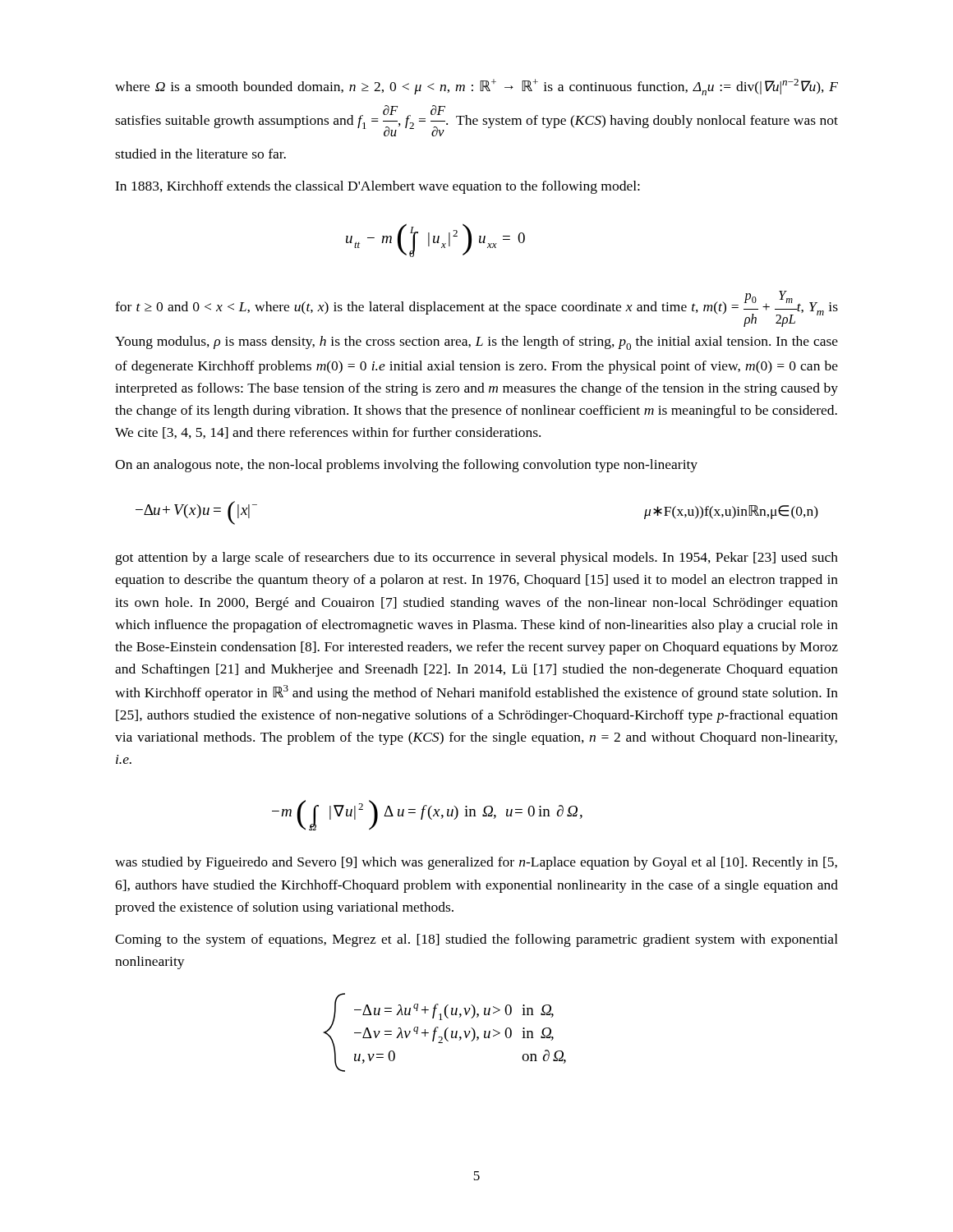This screenshot has width=953, height=1232.
Task: Click on the block starting "In 1883, Kirchhoff extends the classical D'Alembert"
Action: [x=378, y=186]
